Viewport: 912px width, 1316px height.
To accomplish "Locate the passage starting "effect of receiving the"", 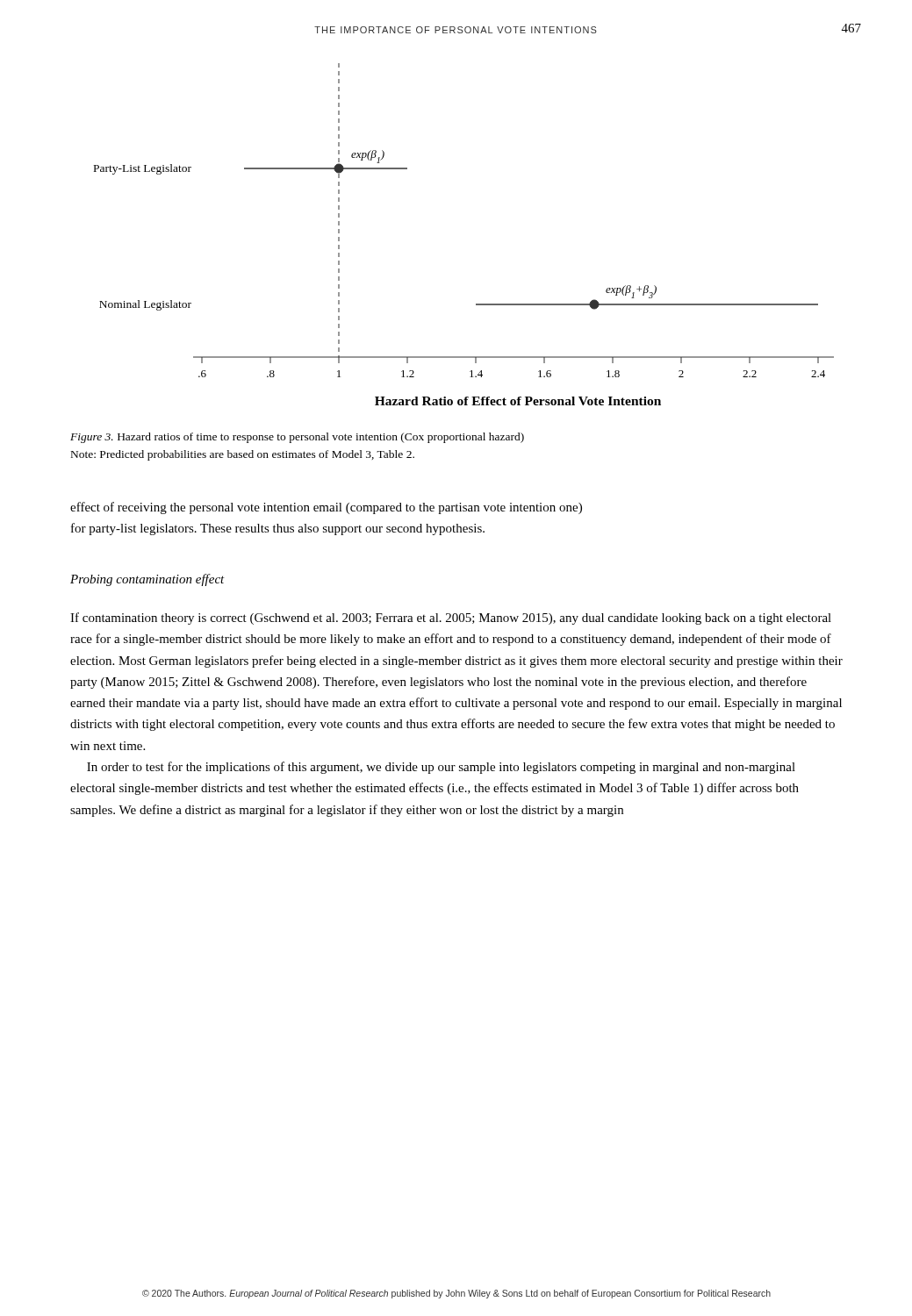I will 326,518.
